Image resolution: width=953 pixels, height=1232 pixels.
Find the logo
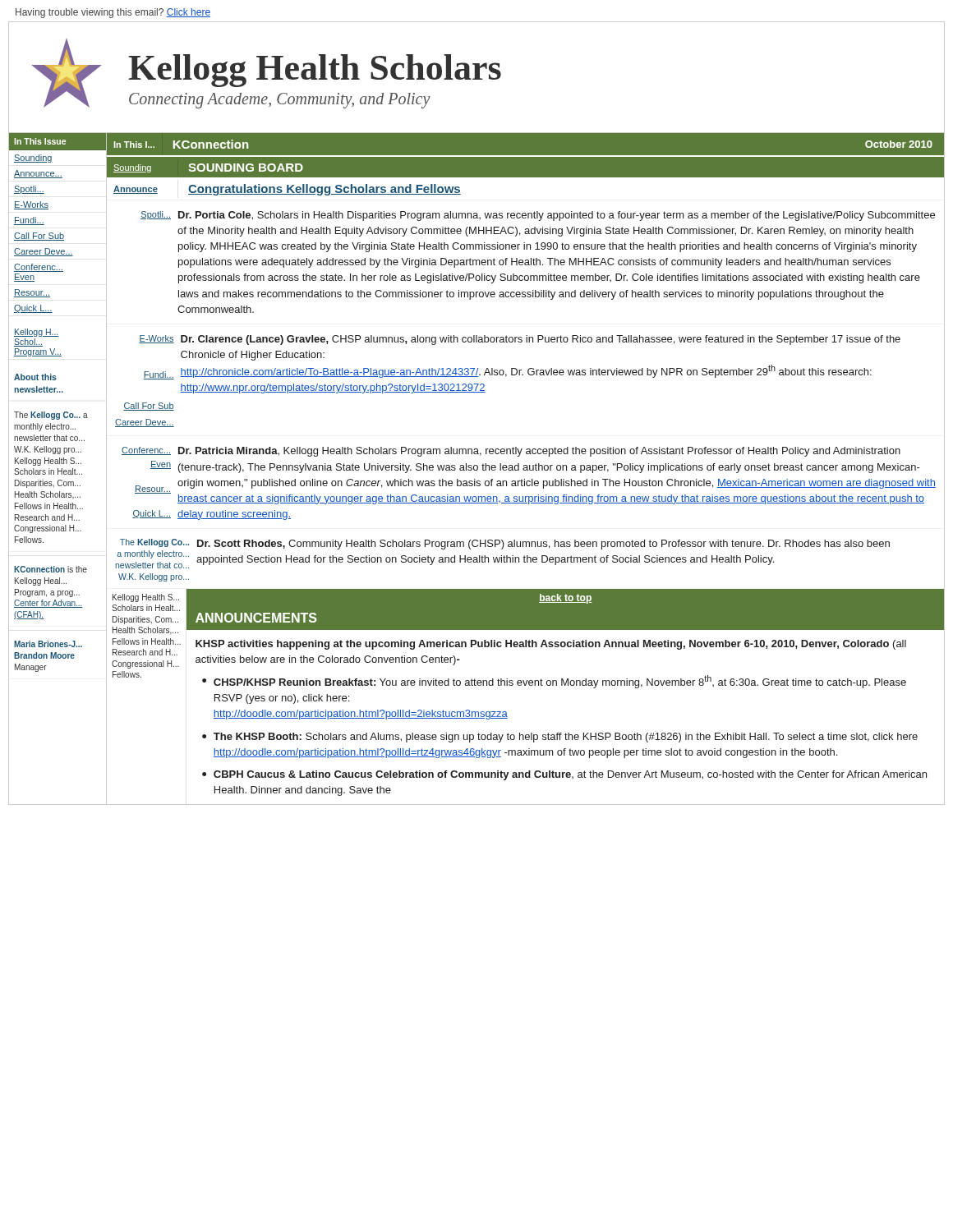coord(67,78)
